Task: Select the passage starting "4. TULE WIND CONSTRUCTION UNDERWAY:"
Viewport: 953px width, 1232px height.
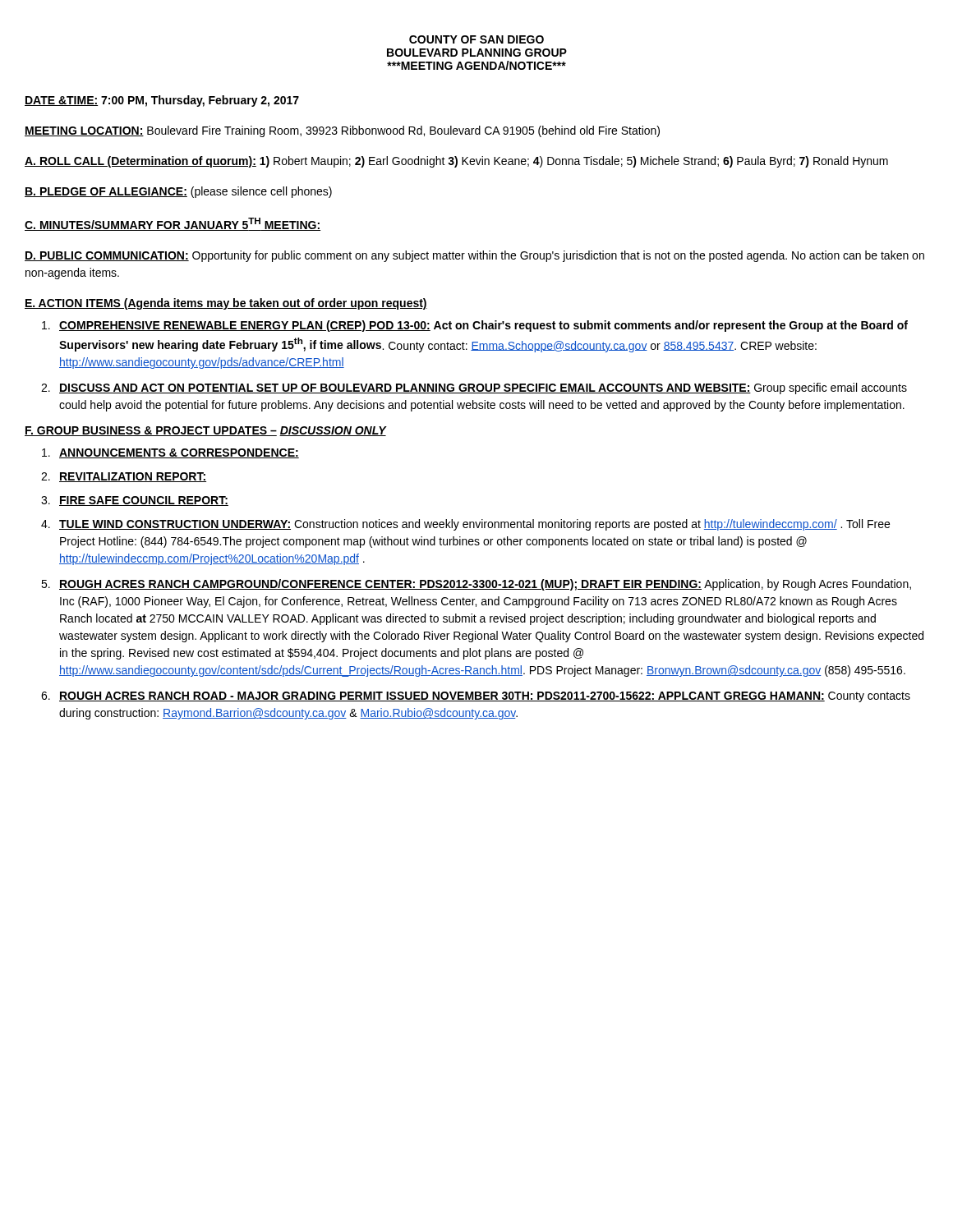Action: (485, 542)
